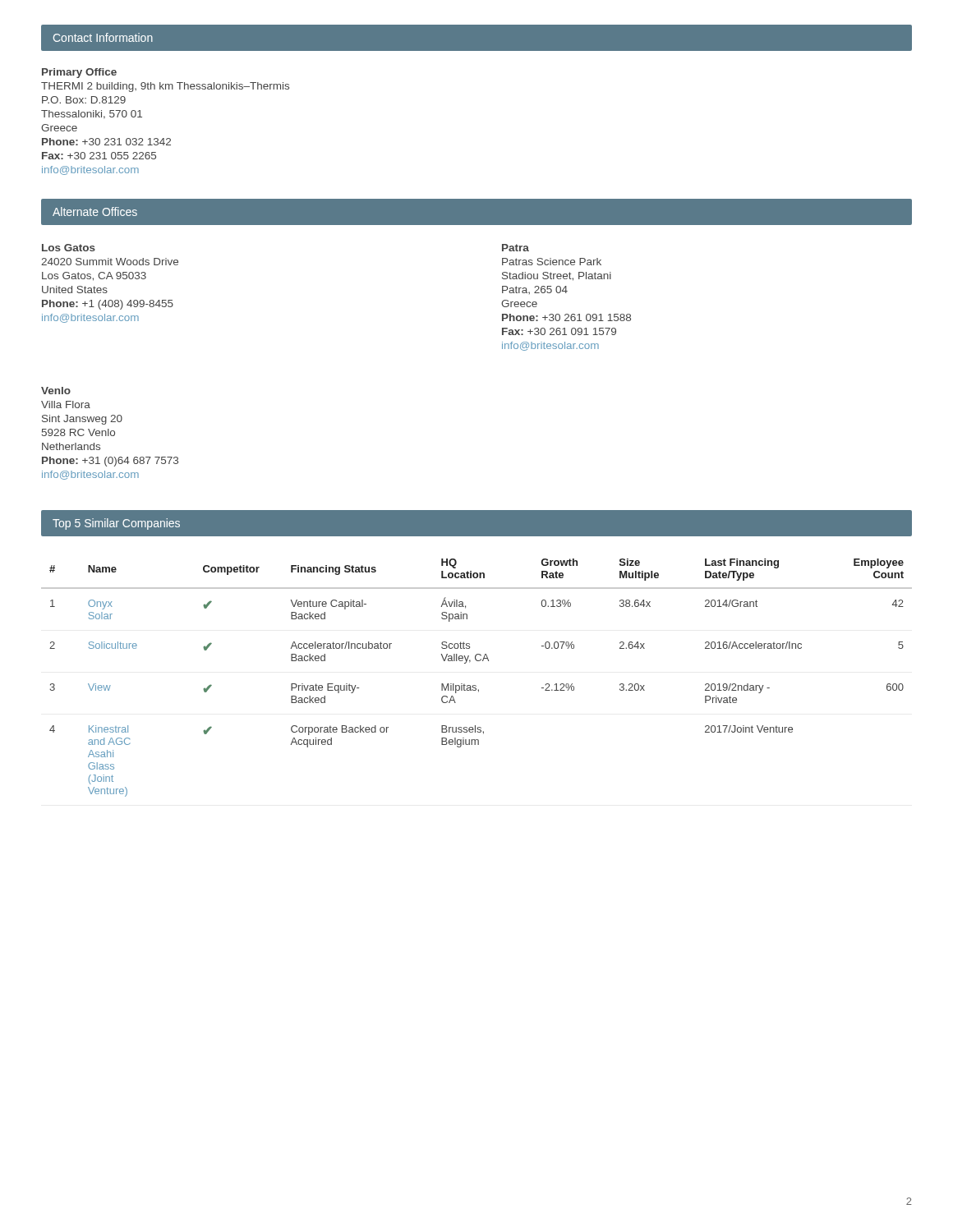Click on the text block that reads "Patra Patras Science Park Stadiou Street,"
The width and height of the screenshot is (953, 1232).
point(516,248)
